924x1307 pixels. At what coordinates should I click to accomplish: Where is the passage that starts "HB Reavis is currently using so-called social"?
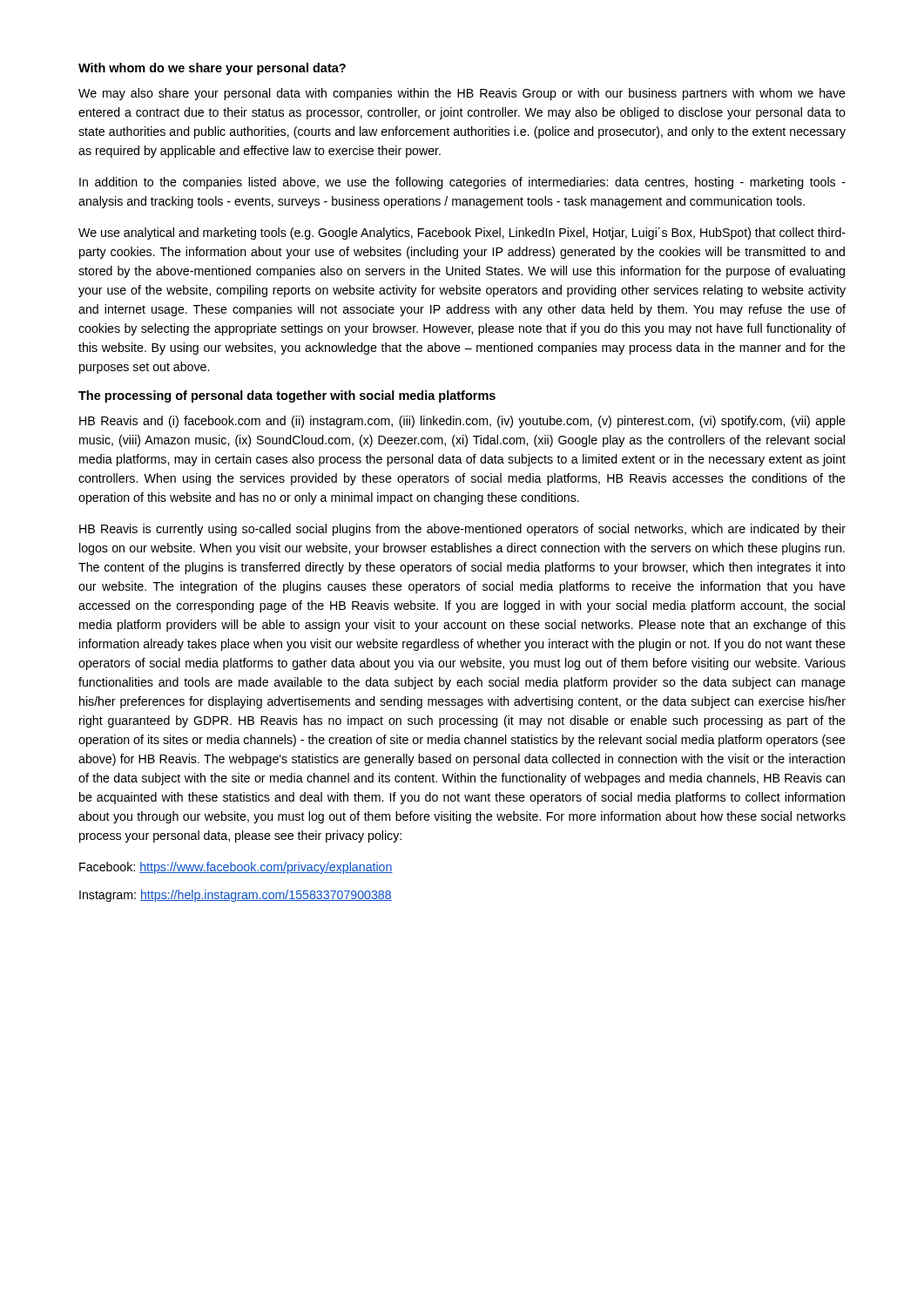click(x=462, y=682)
